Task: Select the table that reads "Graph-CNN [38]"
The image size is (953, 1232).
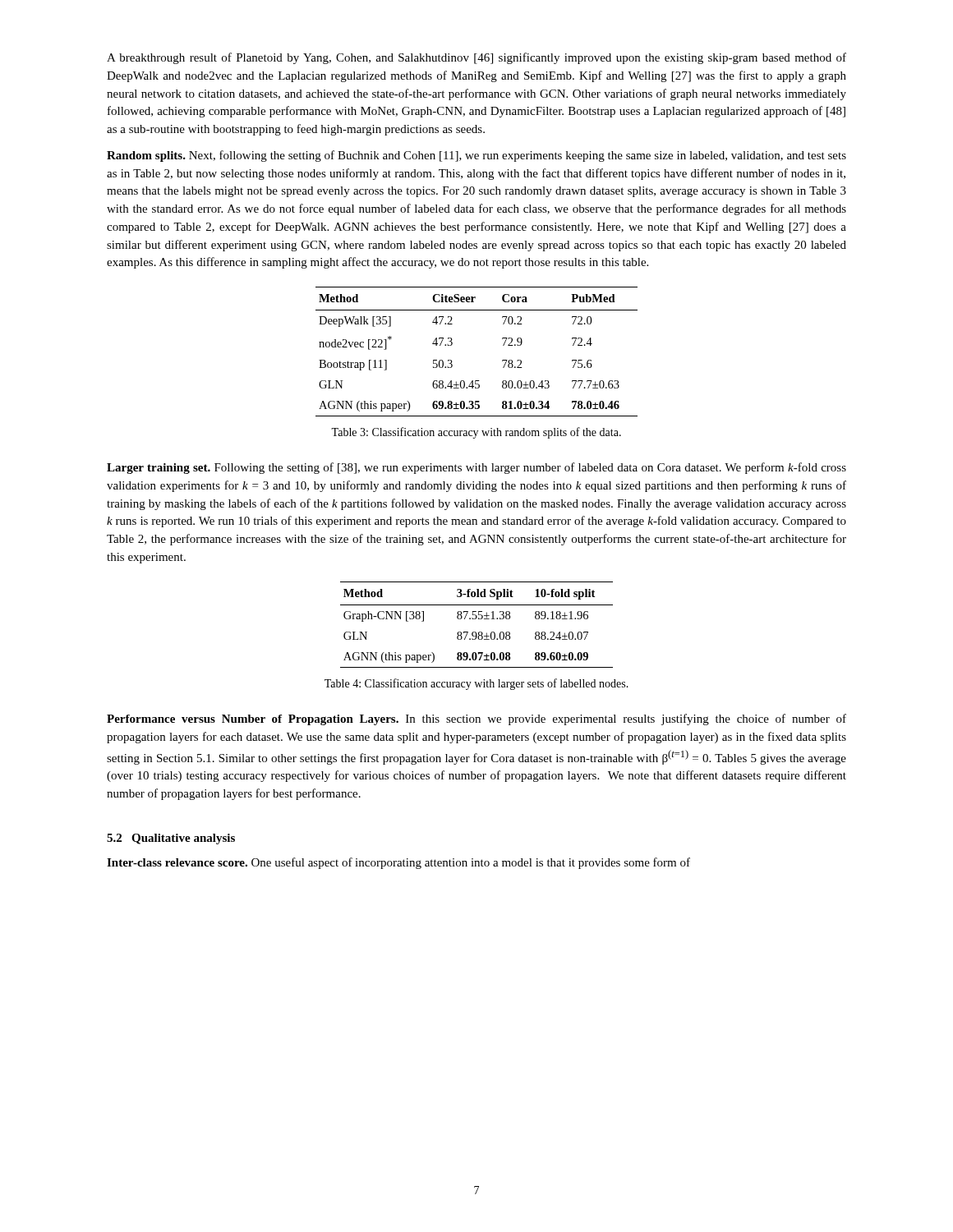Action: [476, 624]
